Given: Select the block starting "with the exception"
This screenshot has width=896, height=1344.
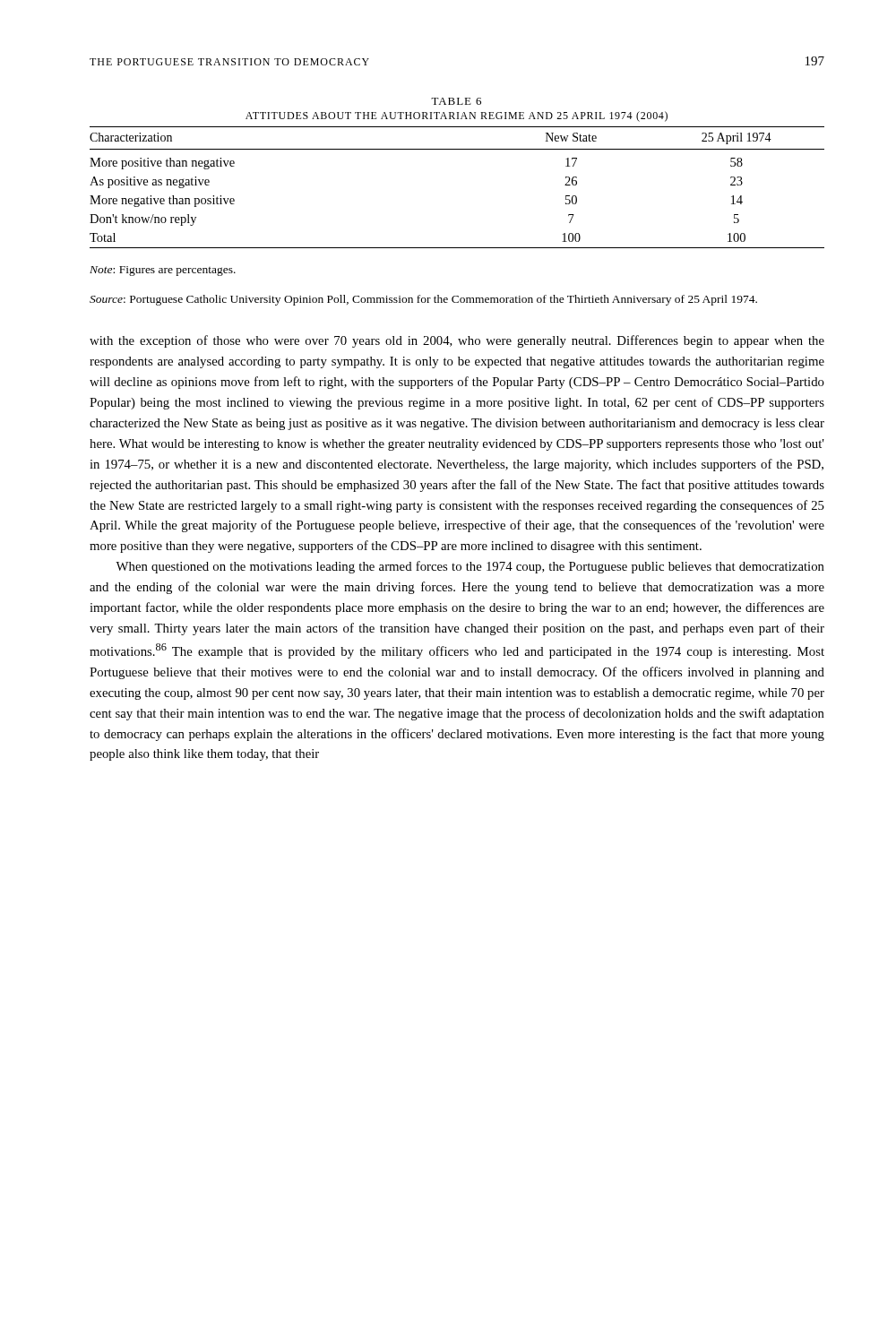Looking at the screenshot, I should [x=457, y=548].
